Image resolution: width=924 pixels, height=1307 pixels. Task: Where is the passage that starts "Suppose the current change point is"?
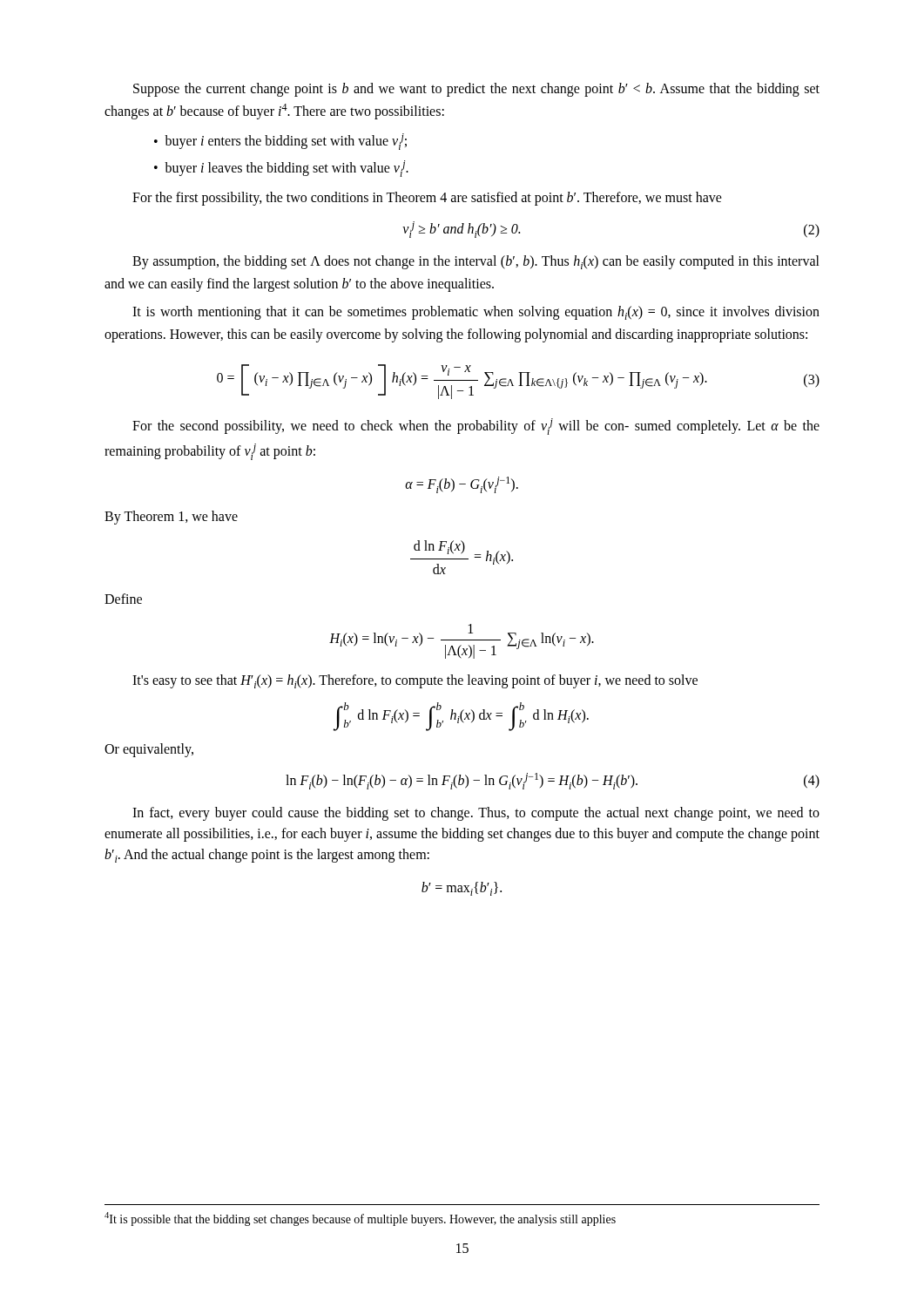(462, 100)
